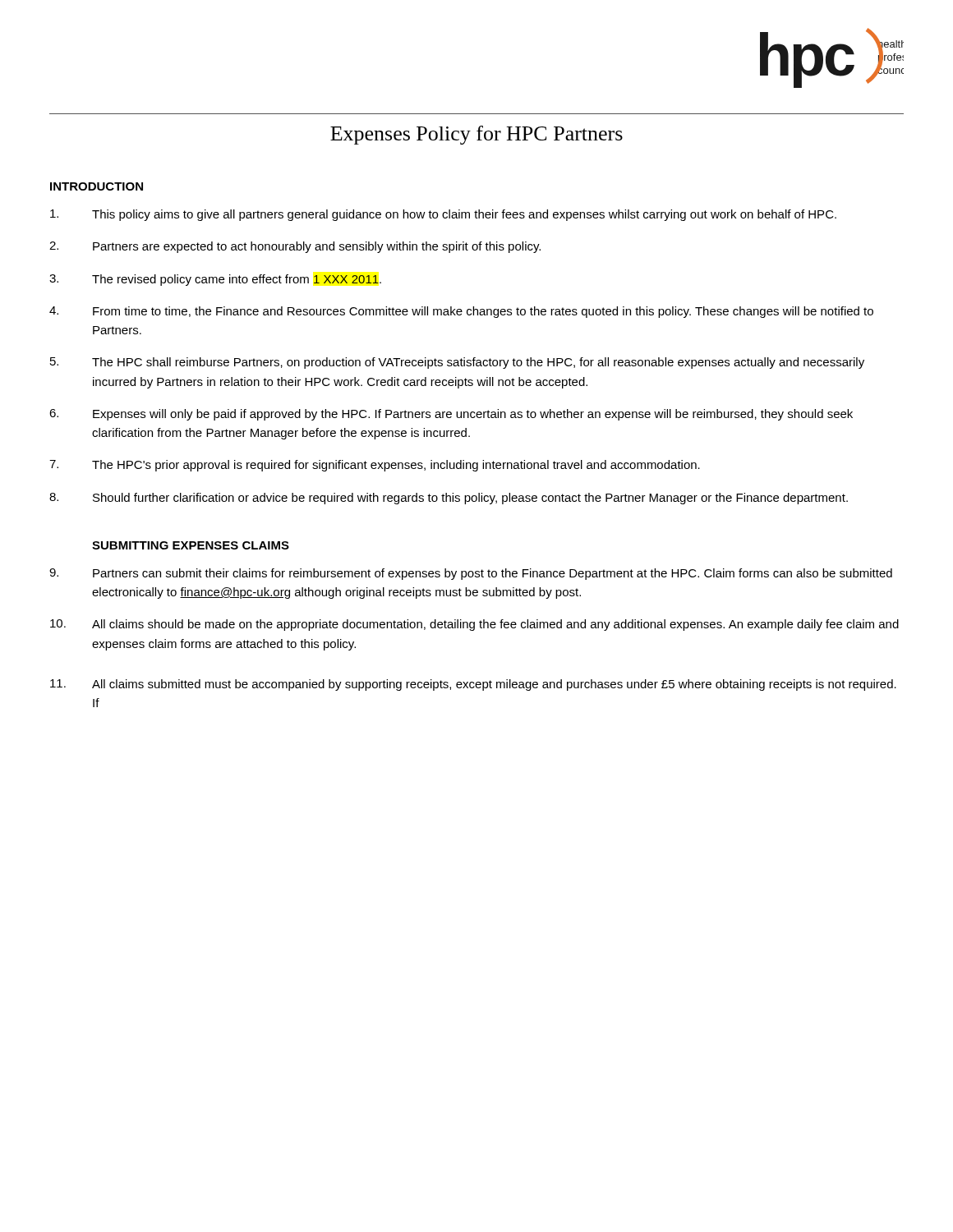Viewport: 953px width, 1232px height.
Task: Click on the block starting "3. The revised"
Action: point(215,280)
